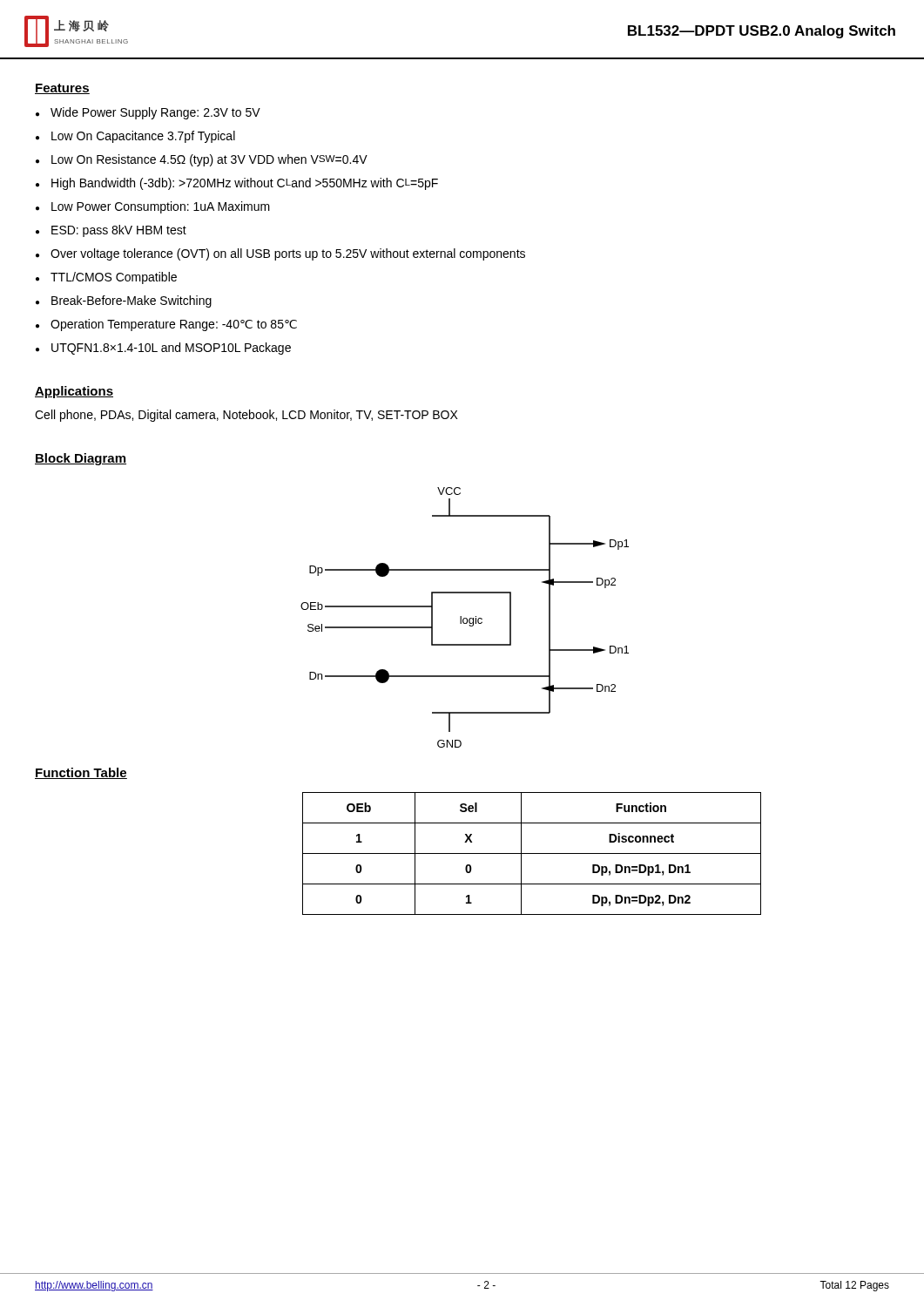Select the block starting "TTL/CMOS Compatible"
Viewport: 924px width, 1307px height.
(x=114, y=277)
